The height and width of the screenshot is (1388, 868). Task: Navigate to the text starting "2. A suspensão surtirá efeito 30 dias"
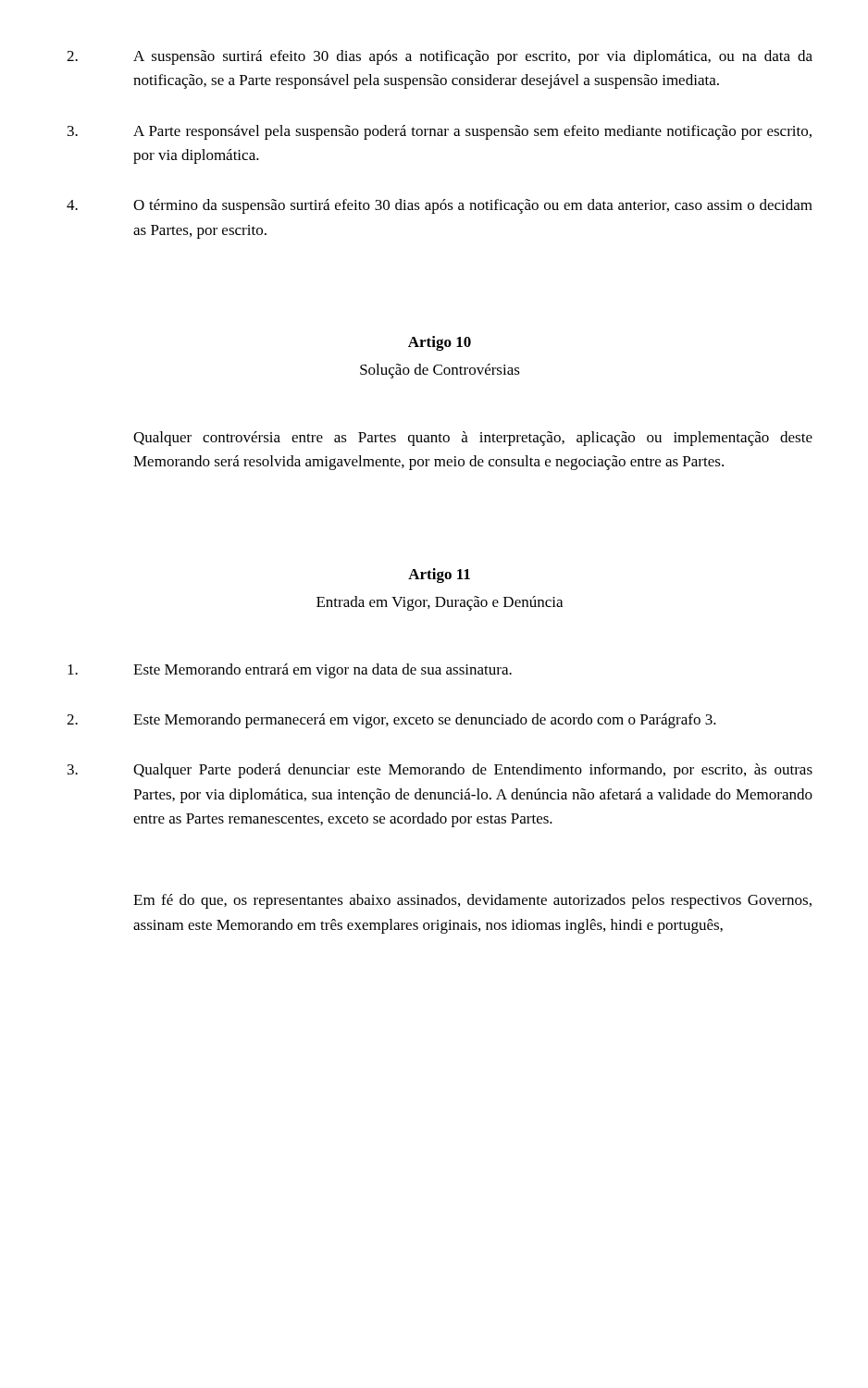pyautogui.click(x=440, y=69)
